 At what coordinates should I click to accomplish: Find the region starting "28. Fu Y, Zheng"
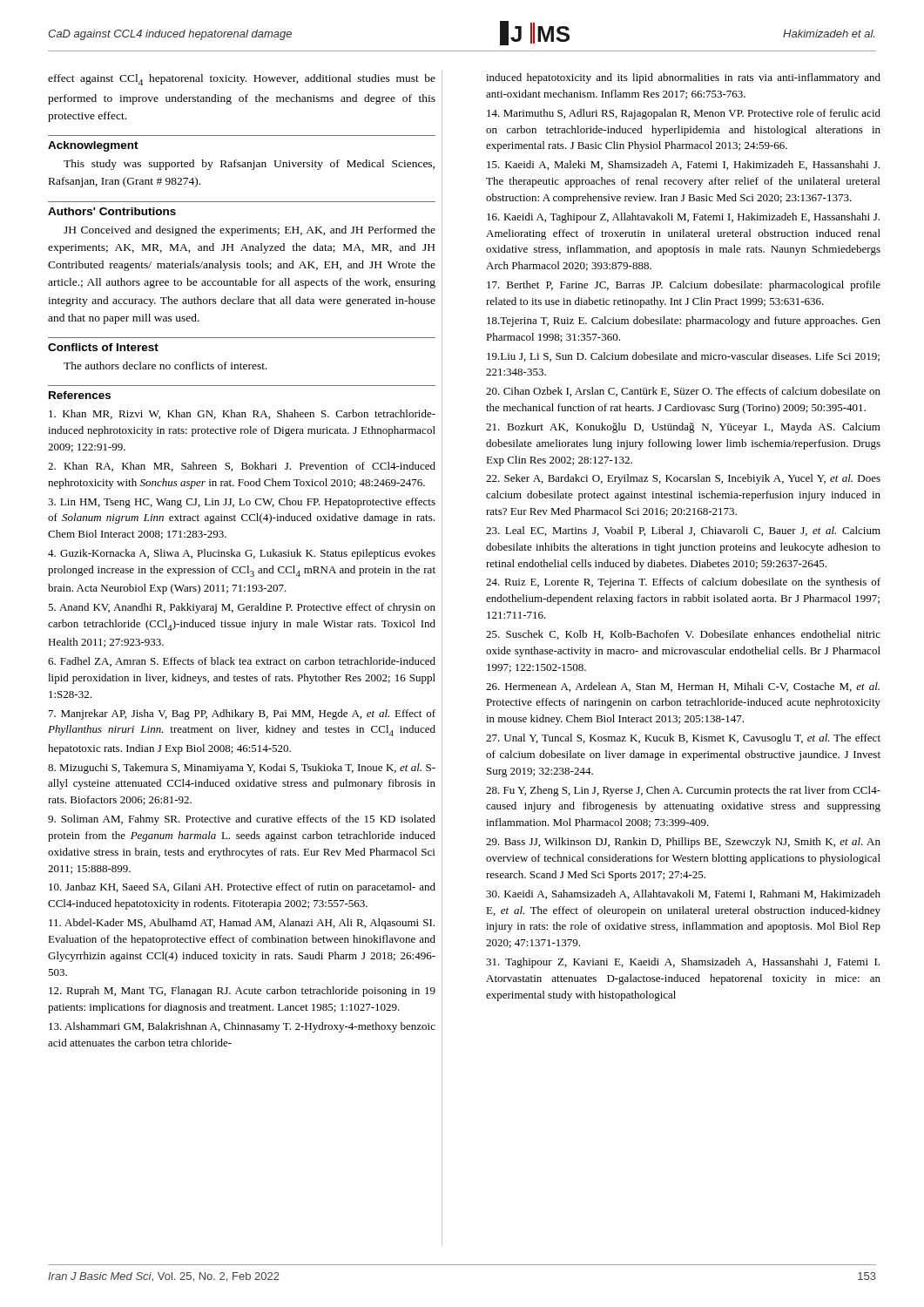pos(683,806)
